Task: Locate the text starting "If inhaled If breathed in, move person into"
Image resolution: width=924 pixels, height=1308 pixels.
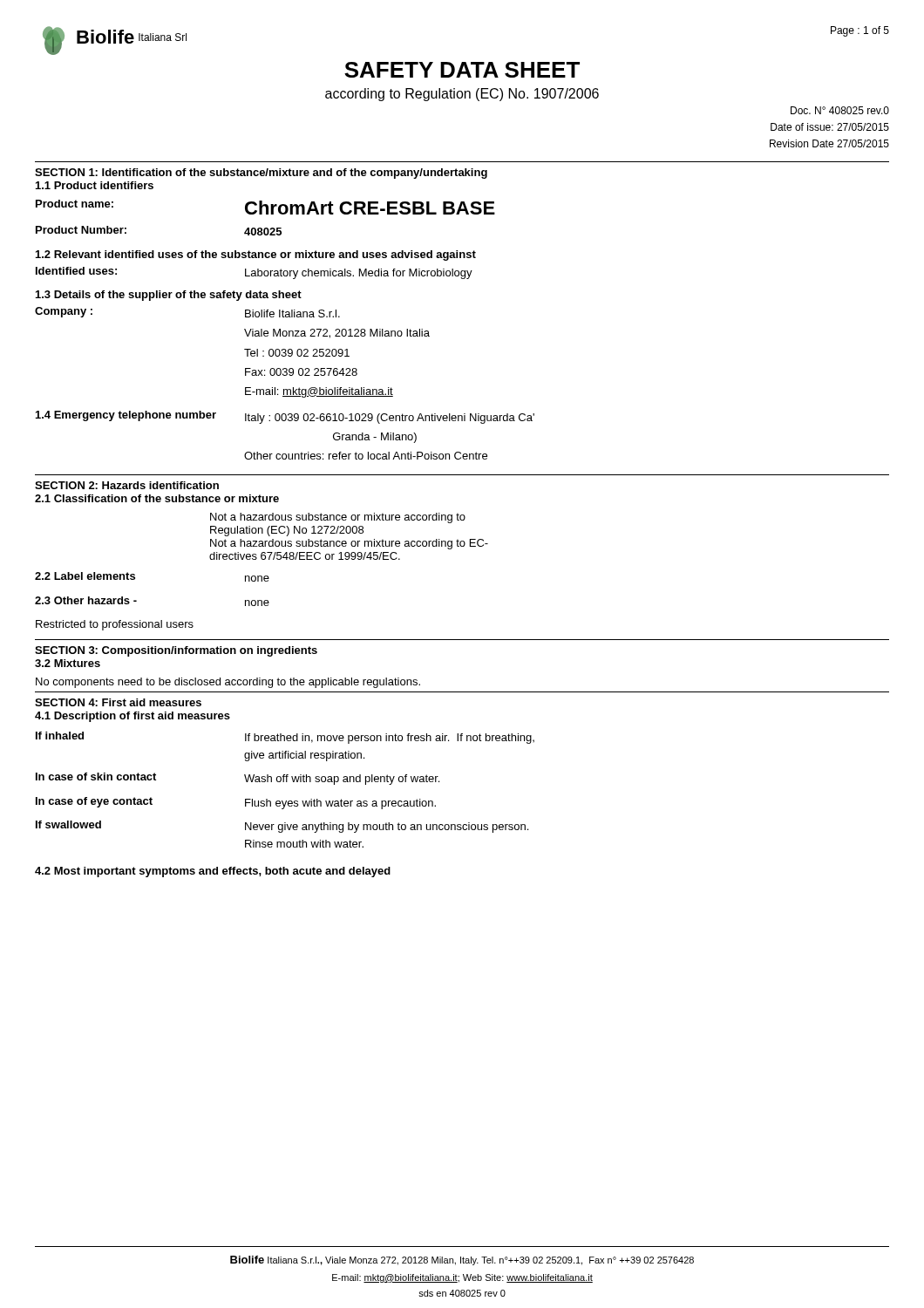Action: (x=462, y=746)
